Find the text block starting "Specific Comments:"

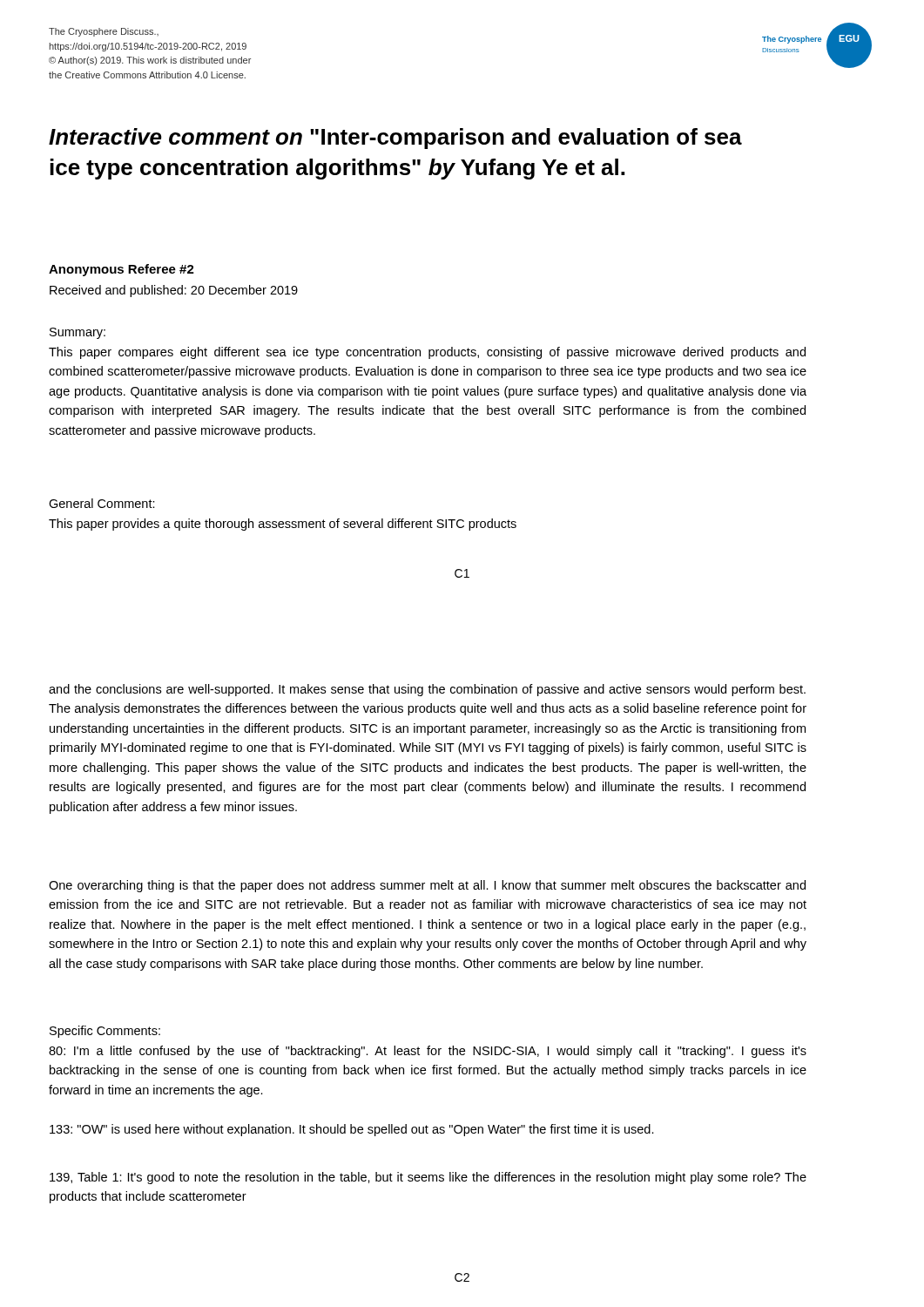click(105, 1031)
